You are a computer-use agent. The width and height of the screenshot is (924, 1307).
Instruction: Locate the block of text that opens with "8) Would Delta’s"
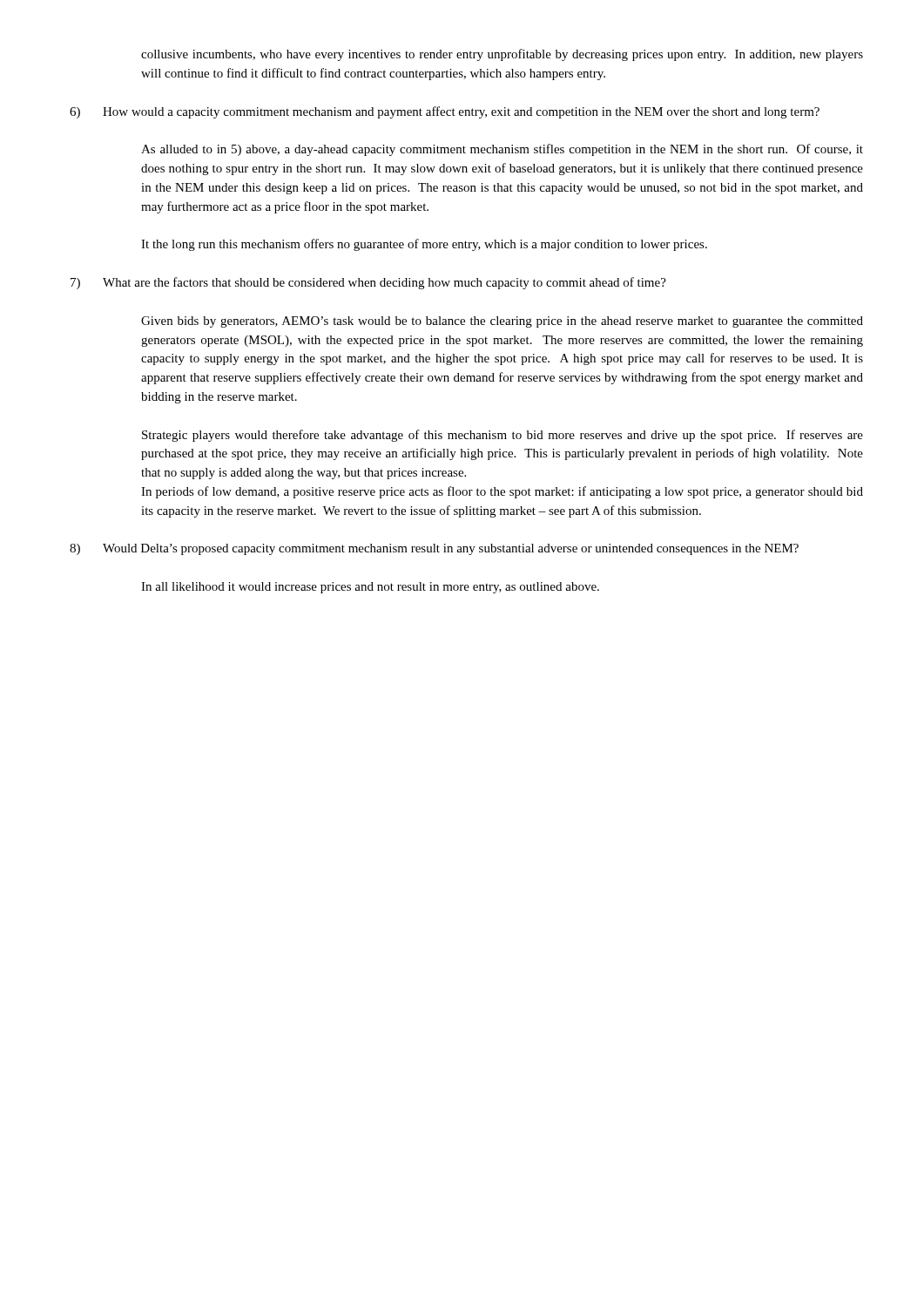pyautogui.click(x=466, y=549)
